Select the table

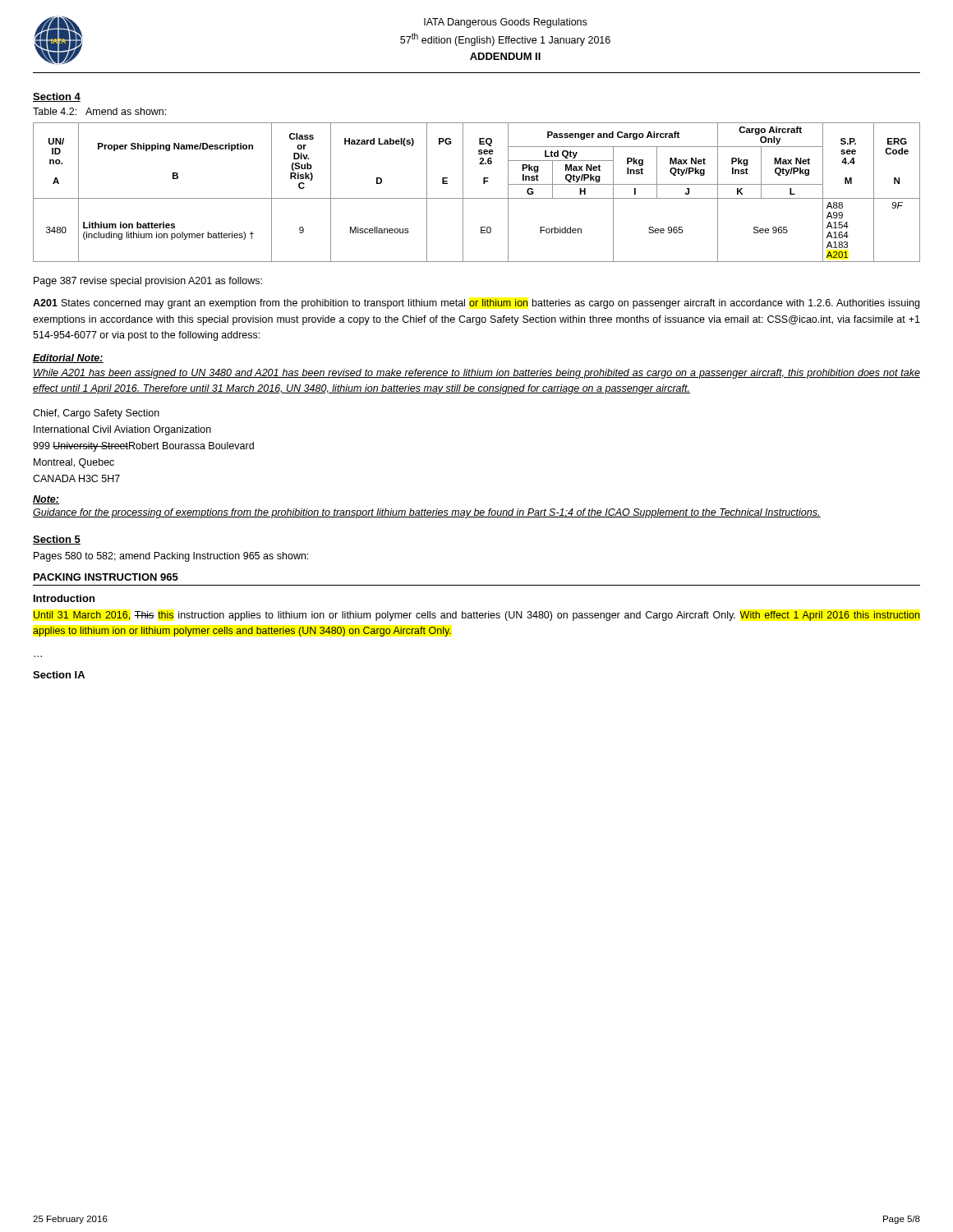476,192
